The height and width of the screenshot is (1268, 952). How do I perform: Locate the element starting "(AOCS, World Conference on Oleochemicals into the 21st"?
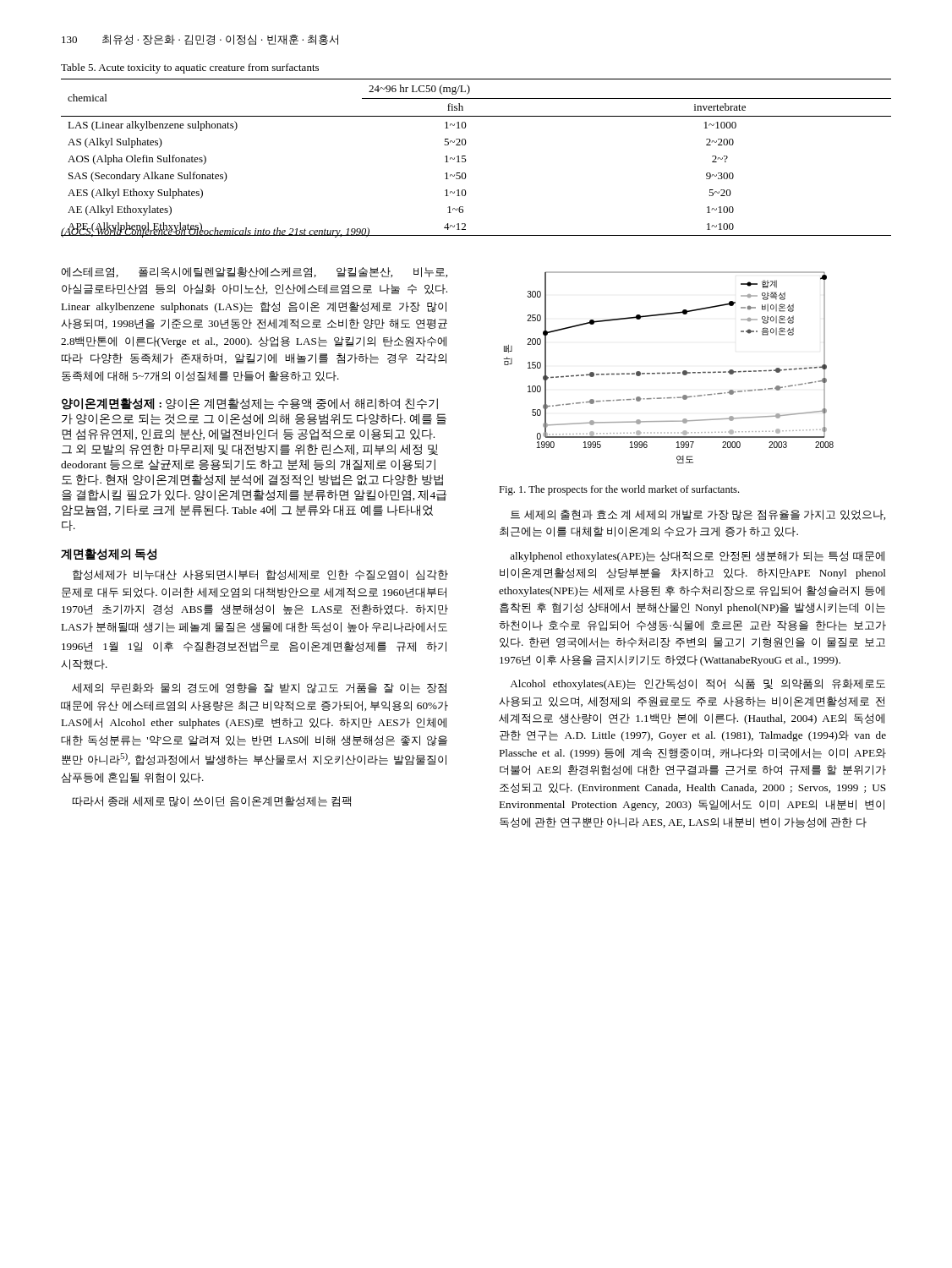(x=215, y=232)
